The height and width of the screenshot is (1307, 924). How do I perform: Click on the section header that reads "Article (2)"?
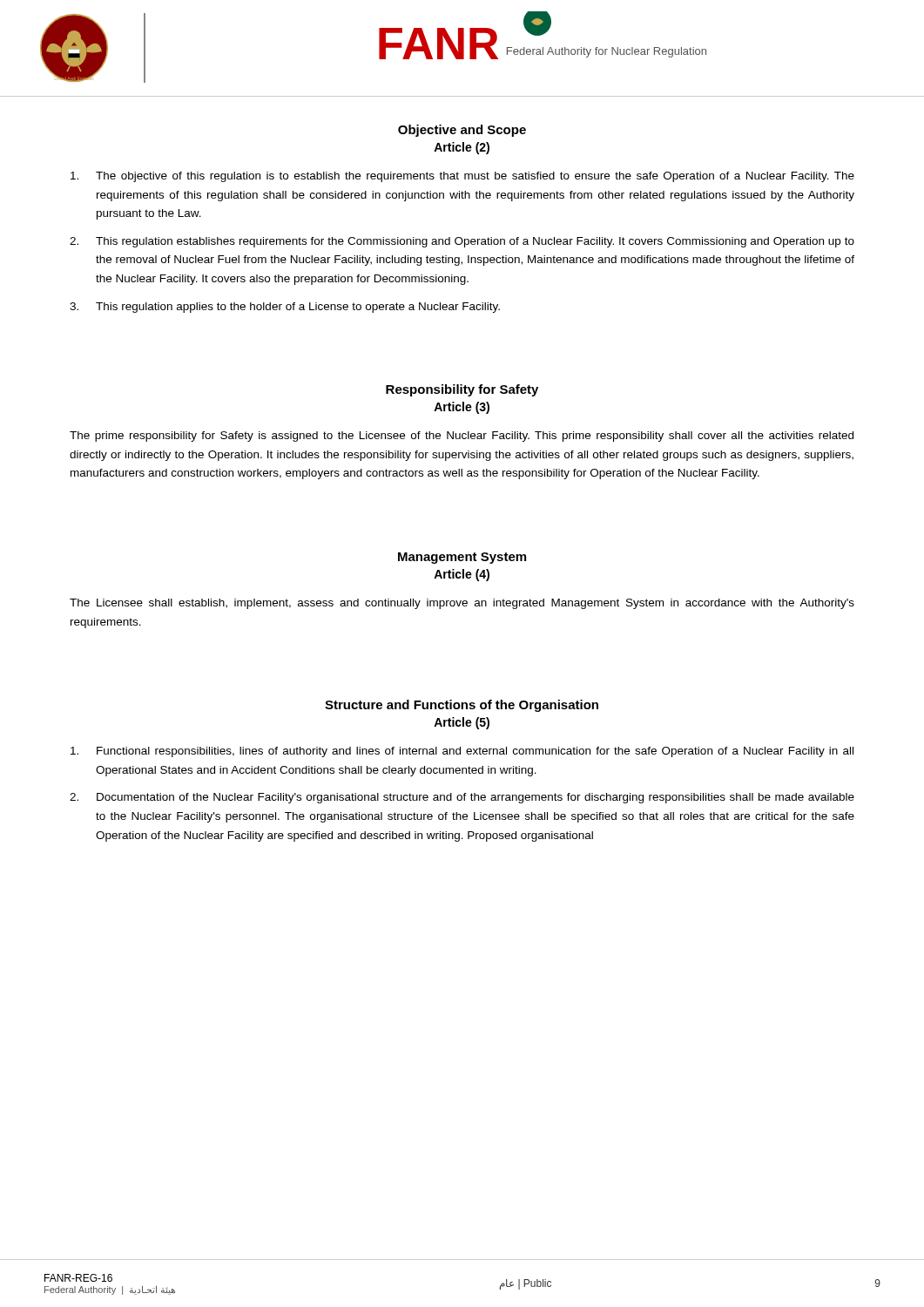tap(462, 147)
